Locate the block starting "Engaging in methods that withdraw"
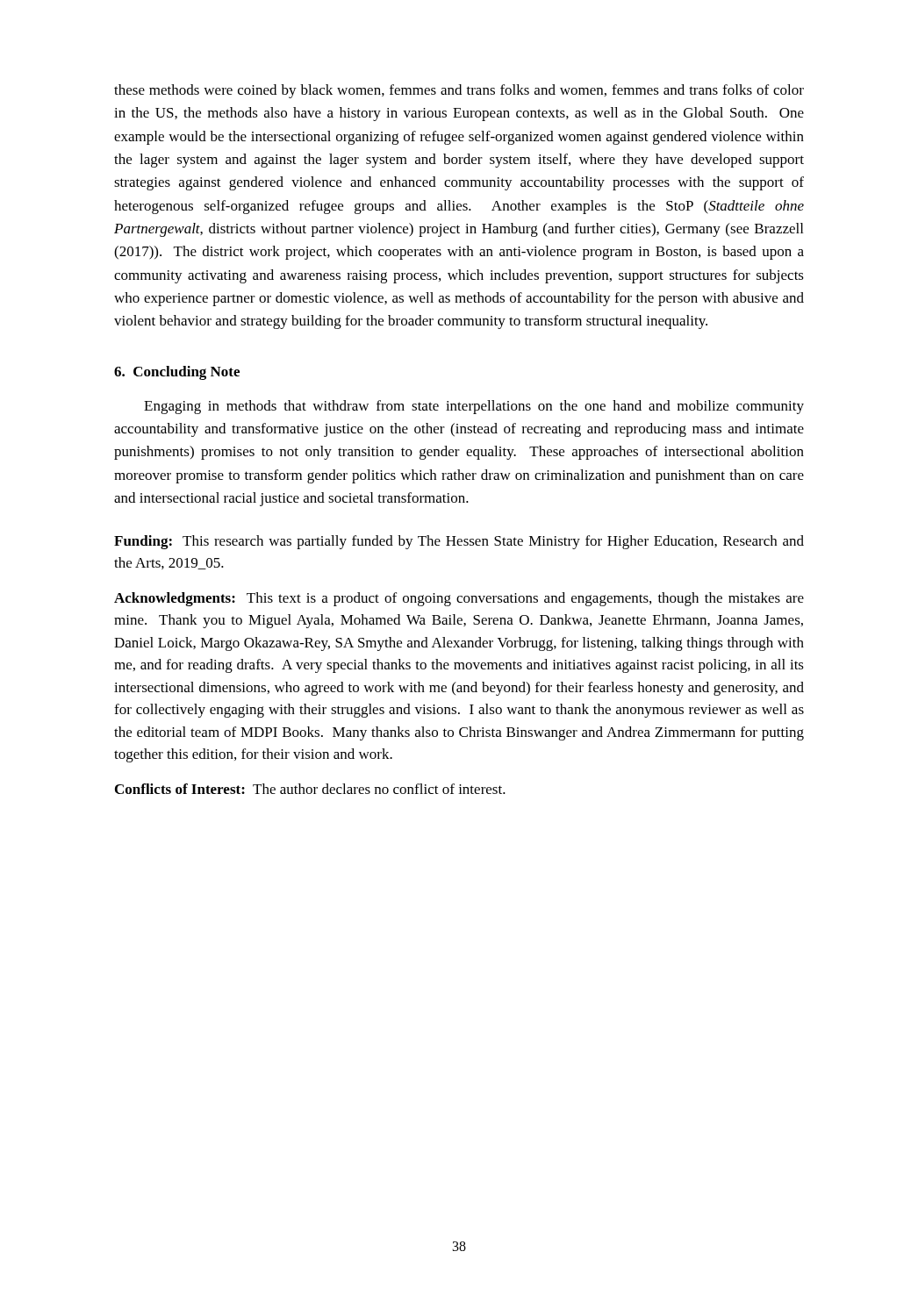This screenshot has width=918, height=1316. (459, 452)
